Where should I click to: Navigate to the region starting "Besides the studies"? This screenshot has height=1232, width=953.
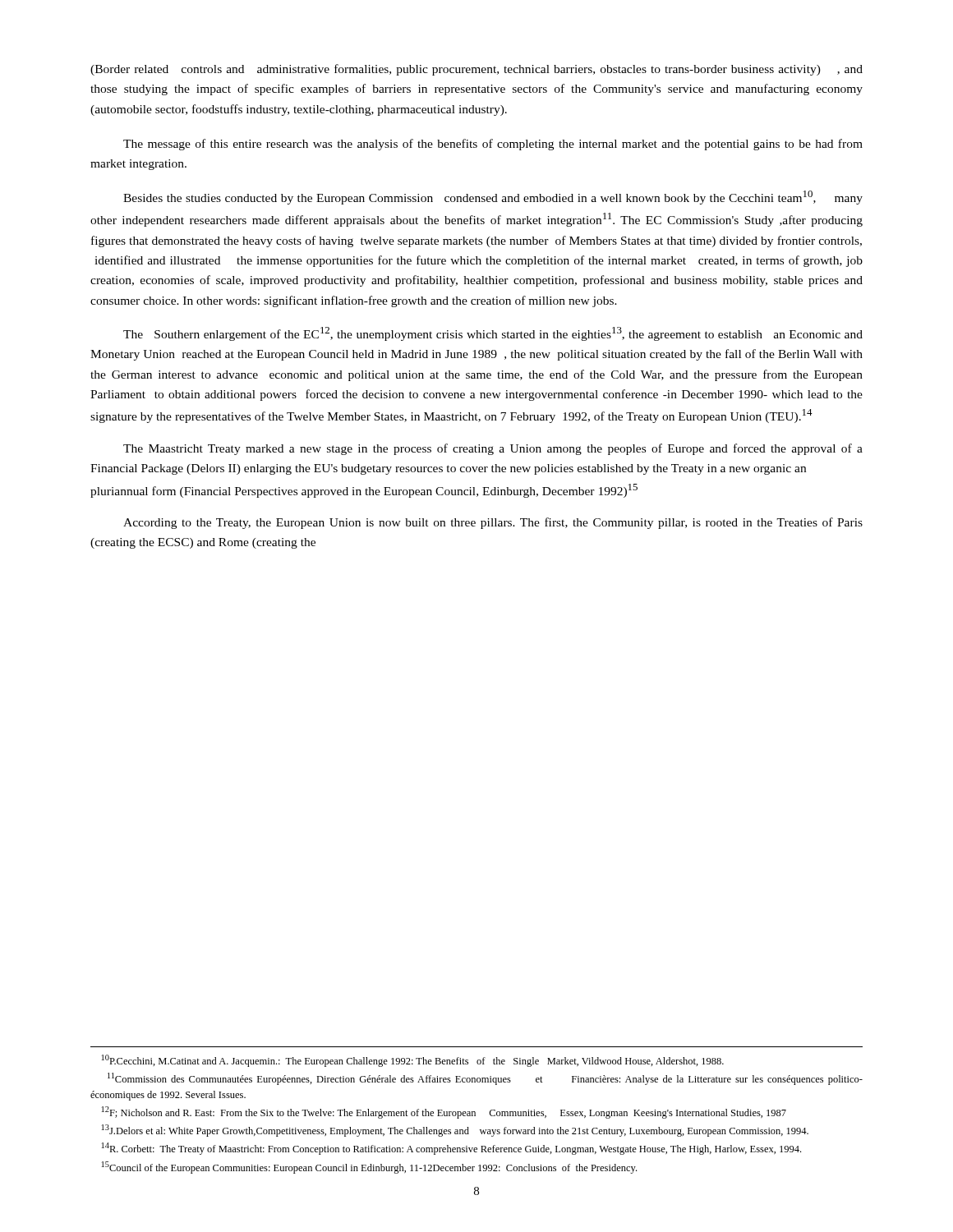pos(476,247)
